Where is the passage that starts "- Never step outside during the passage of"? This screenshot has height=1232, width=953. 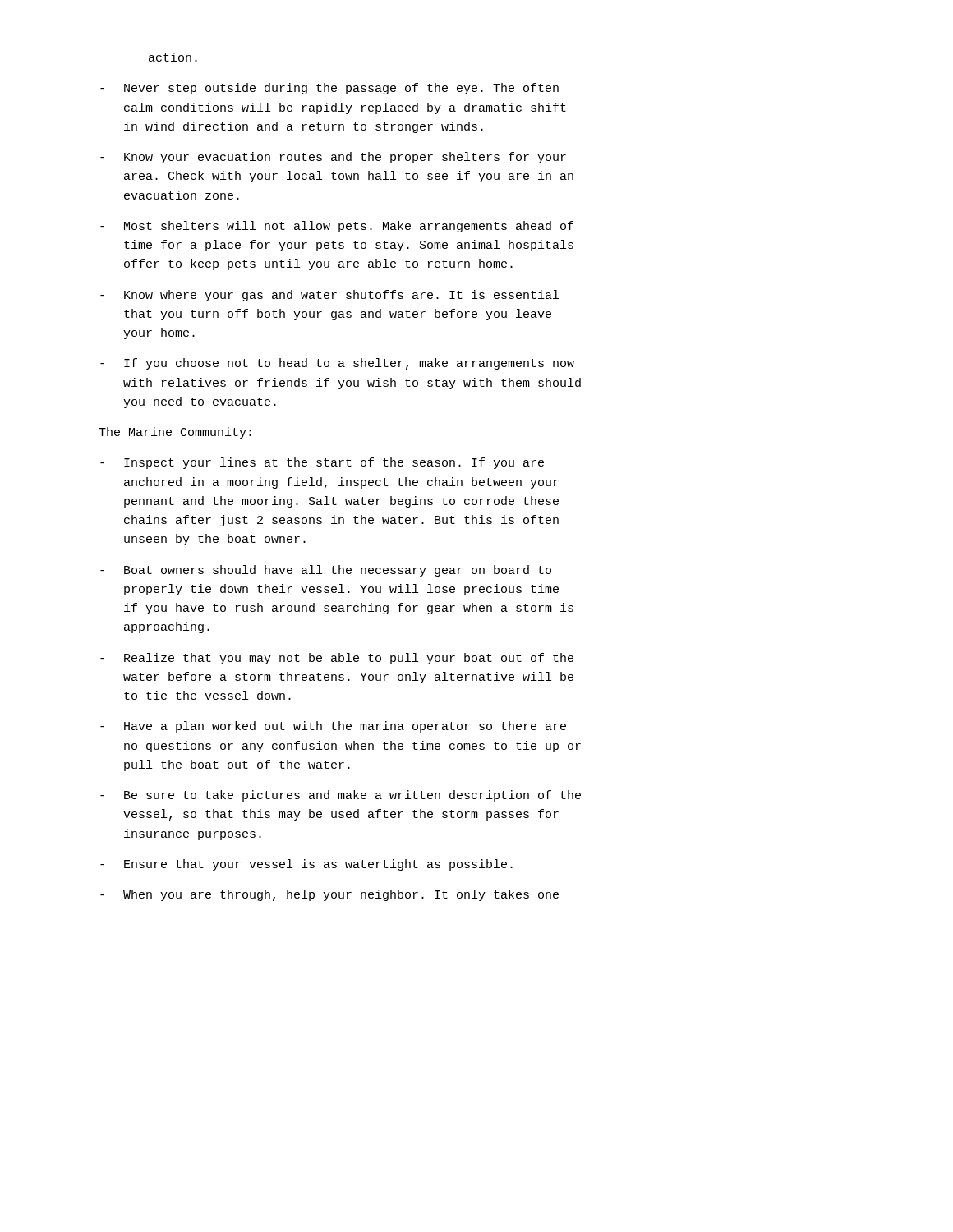(x=452, y=108)
